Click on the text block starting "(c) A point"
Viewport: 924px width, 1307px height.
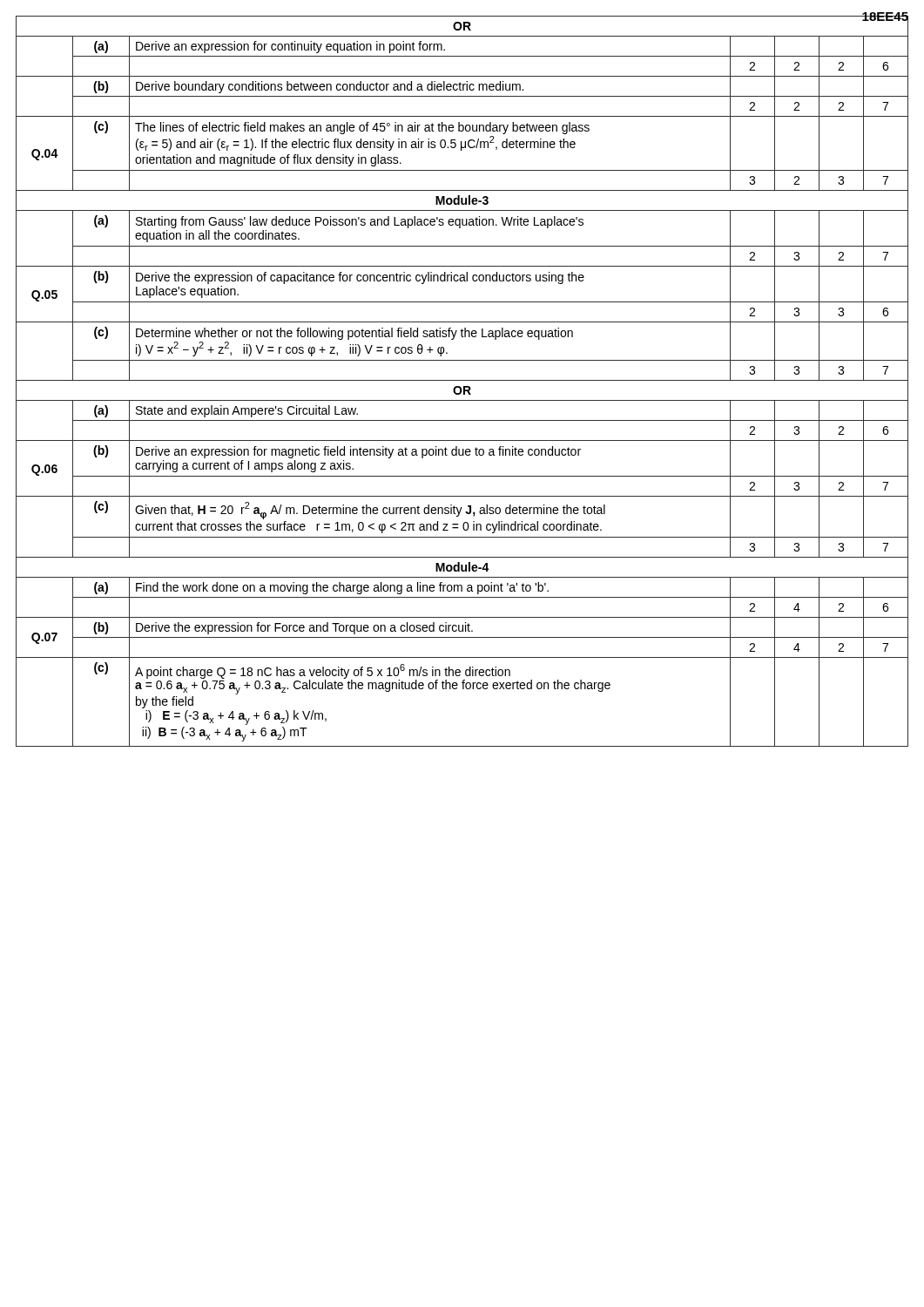click(x=462, y=701)
